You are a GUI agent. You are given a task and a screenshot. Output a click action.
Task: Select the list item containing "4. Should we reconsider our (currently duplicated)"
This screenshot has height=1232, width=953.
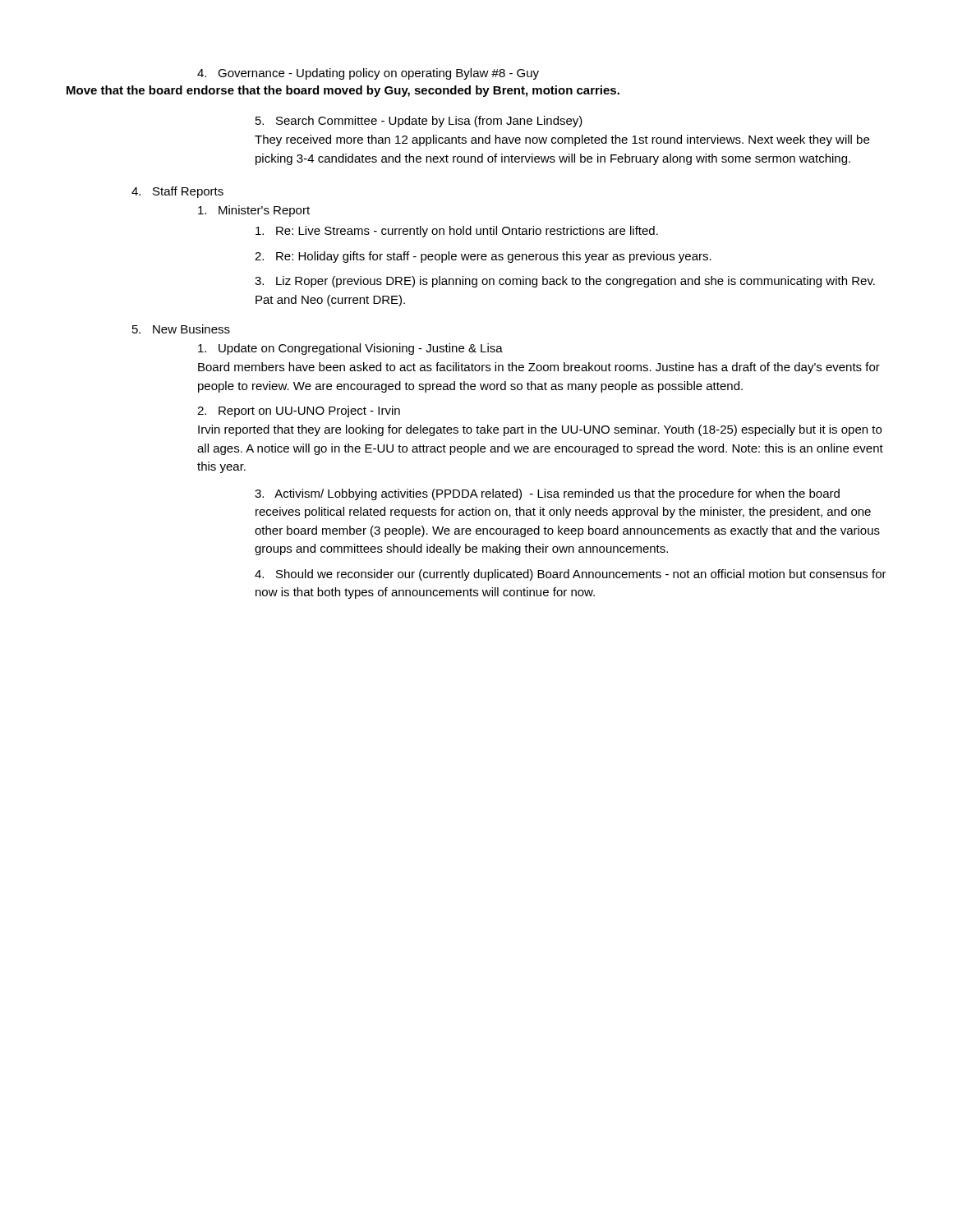(570, 583)
